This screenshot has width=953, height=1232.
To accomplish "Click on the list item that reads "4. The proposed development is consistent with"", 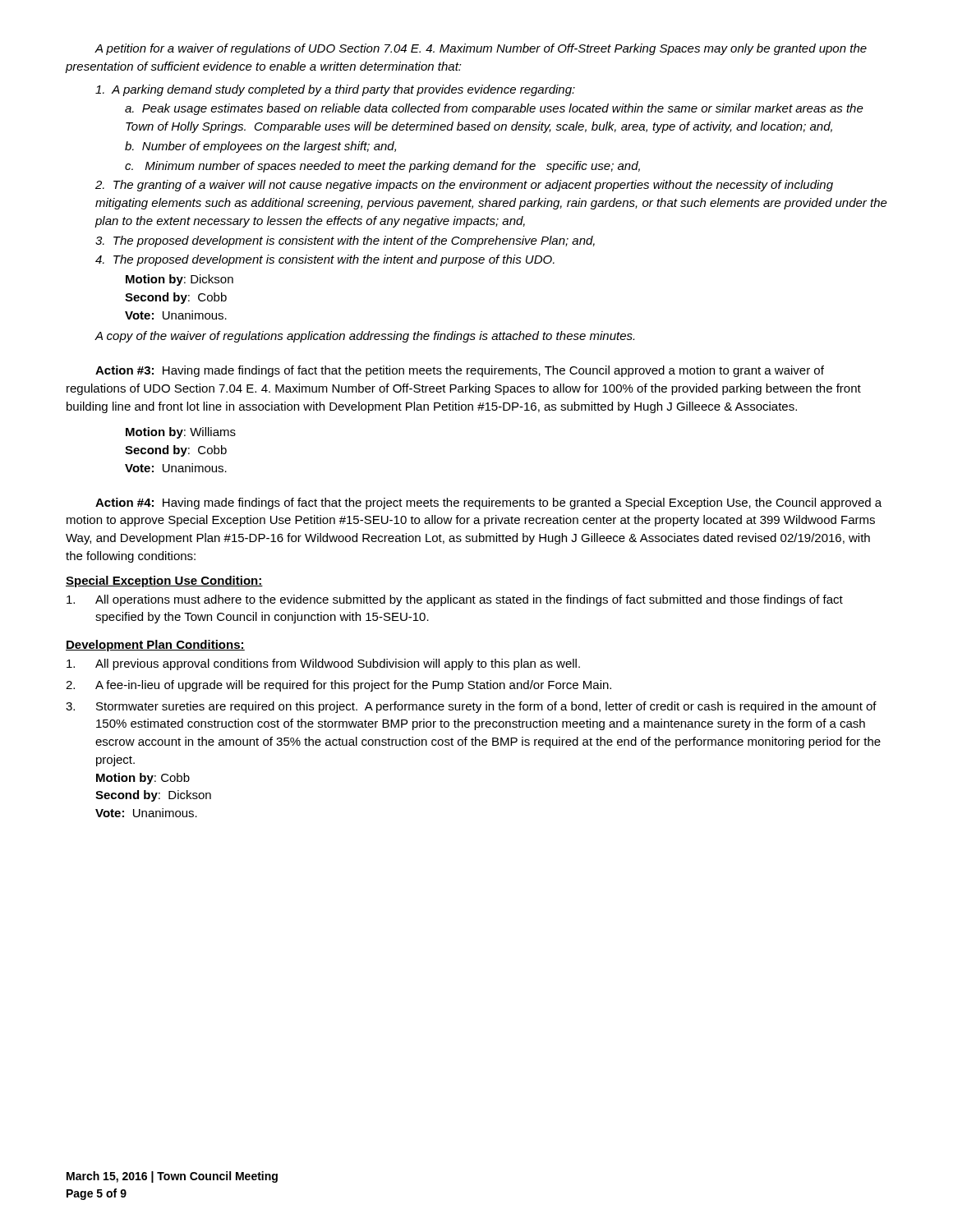I will coord(491,260).
